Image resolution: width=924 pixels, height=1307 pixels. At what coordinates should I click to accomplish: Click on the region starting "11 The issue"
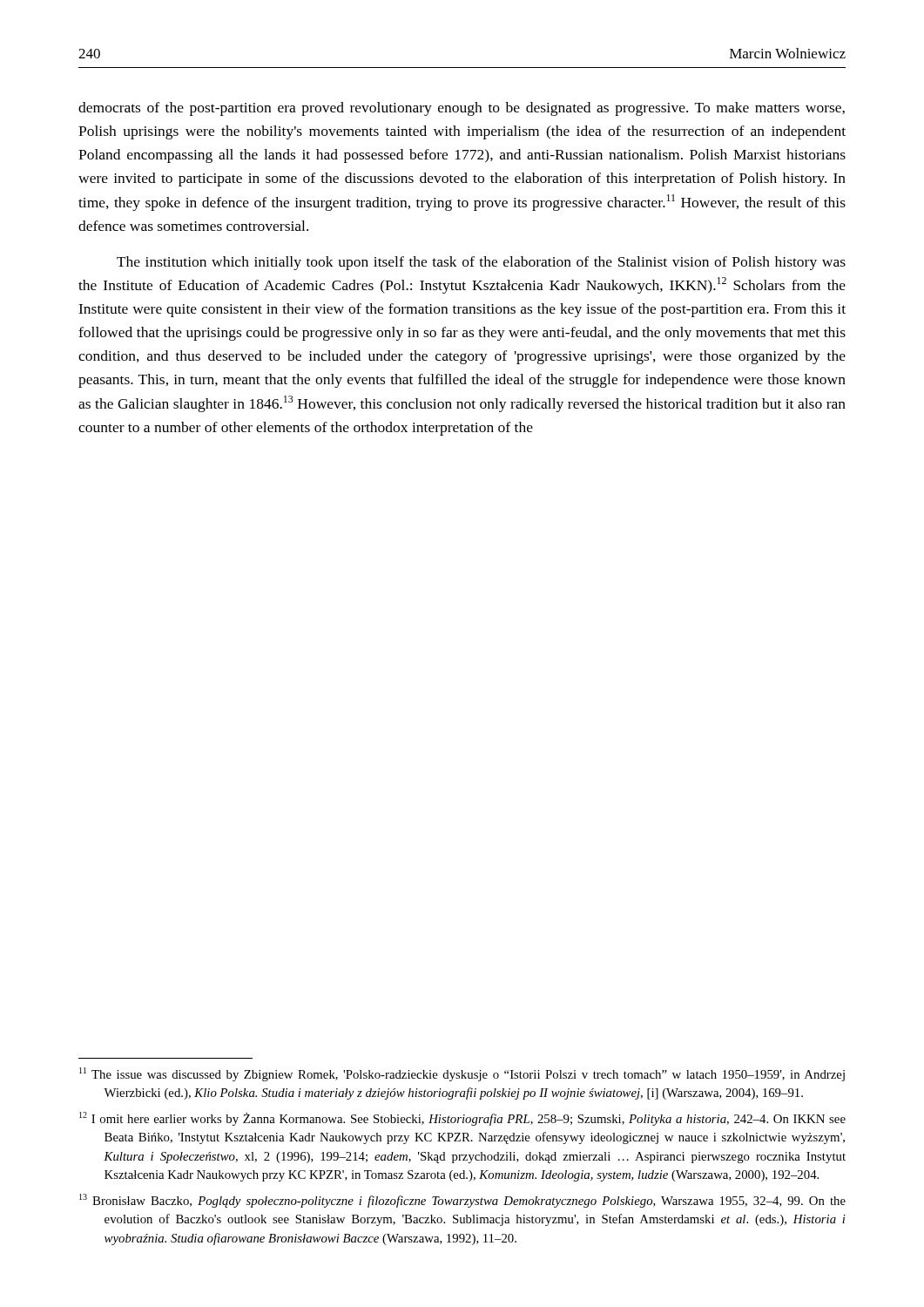[x=462, y=1083]
